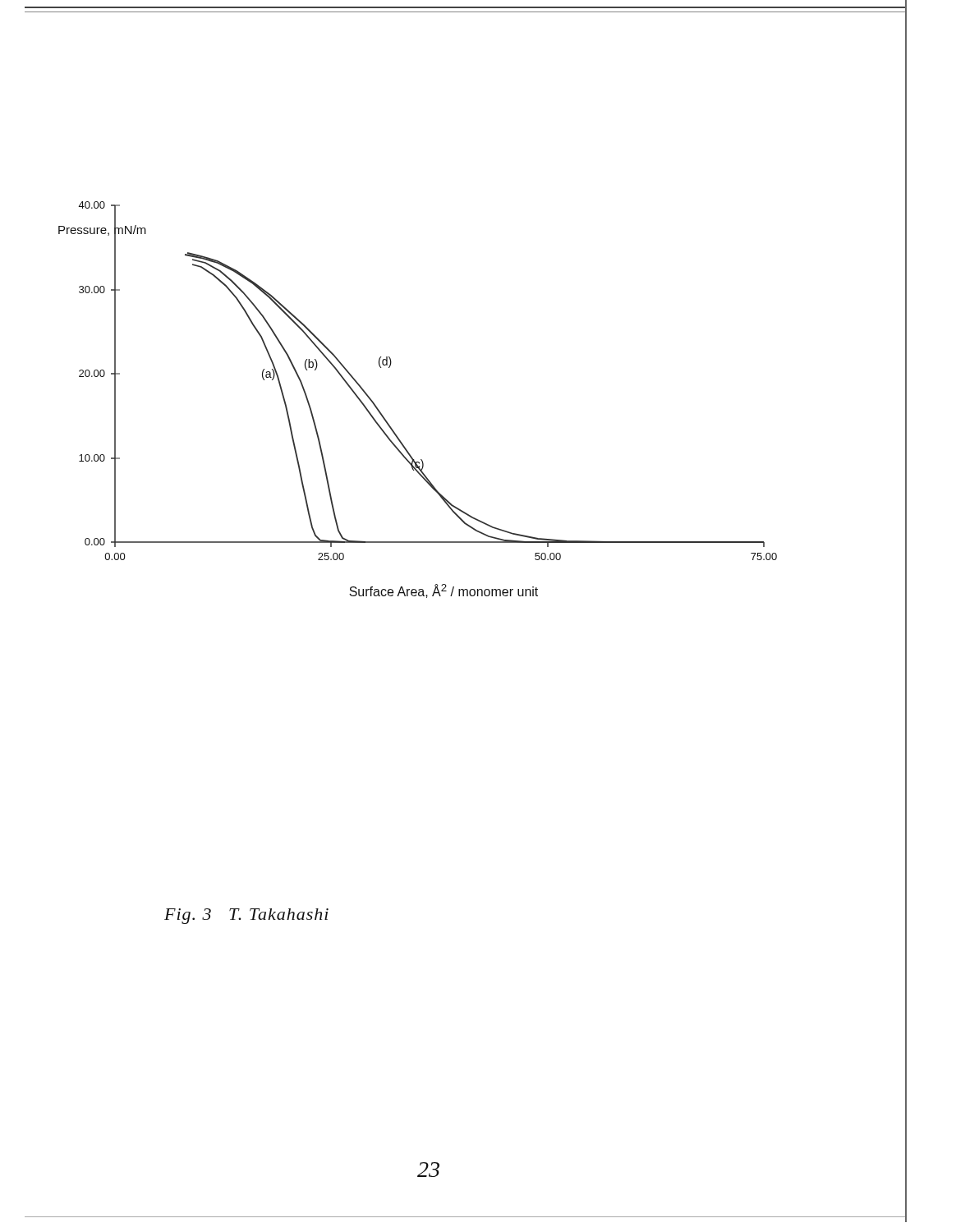Viewport: 956px width, 1232px height.
Task: Locate the caption that opens with "Surface Area, Å2 / monomer"
Action: point(443,590)
